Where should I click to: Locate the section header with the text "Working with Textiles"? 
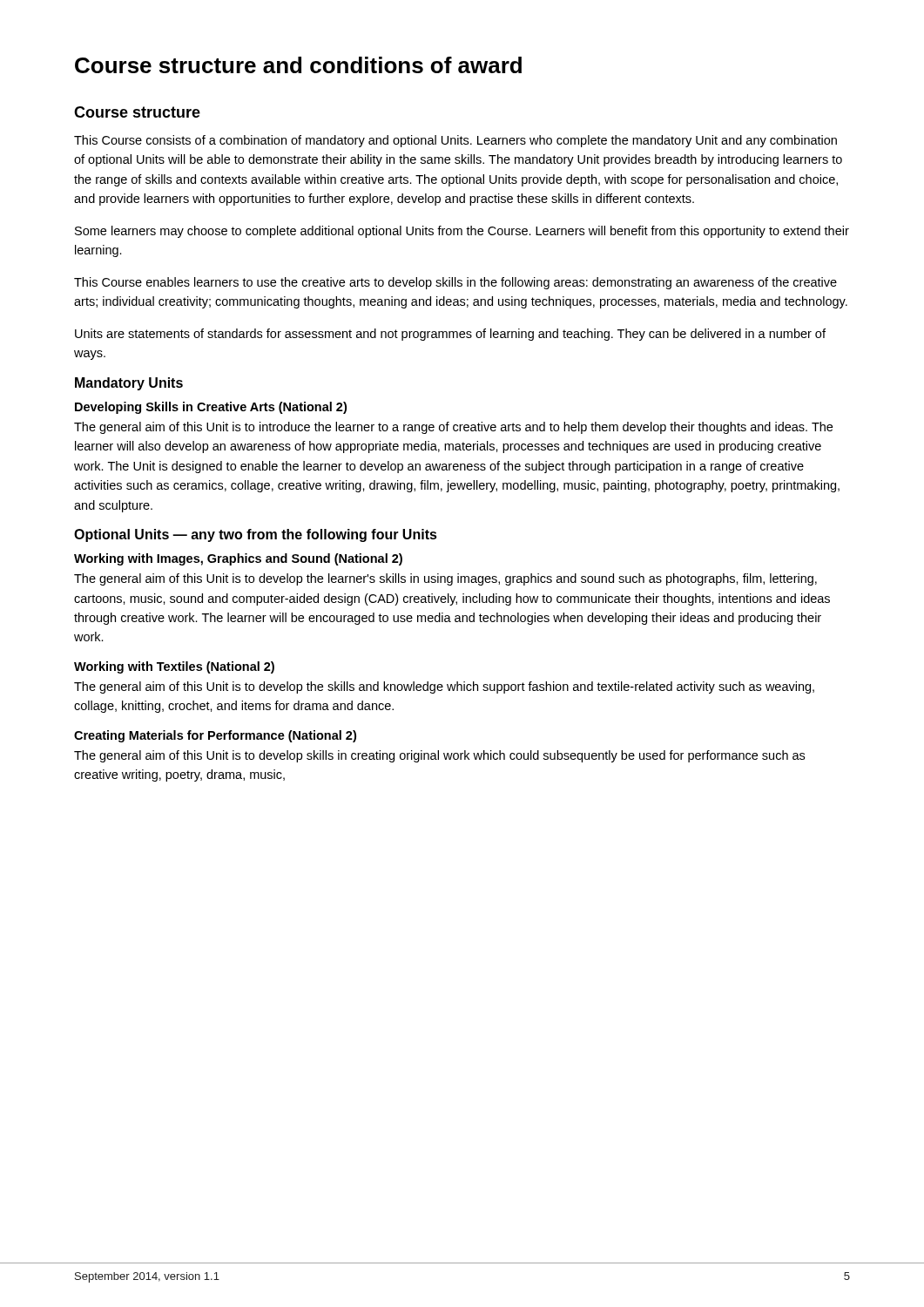(174, 667)
